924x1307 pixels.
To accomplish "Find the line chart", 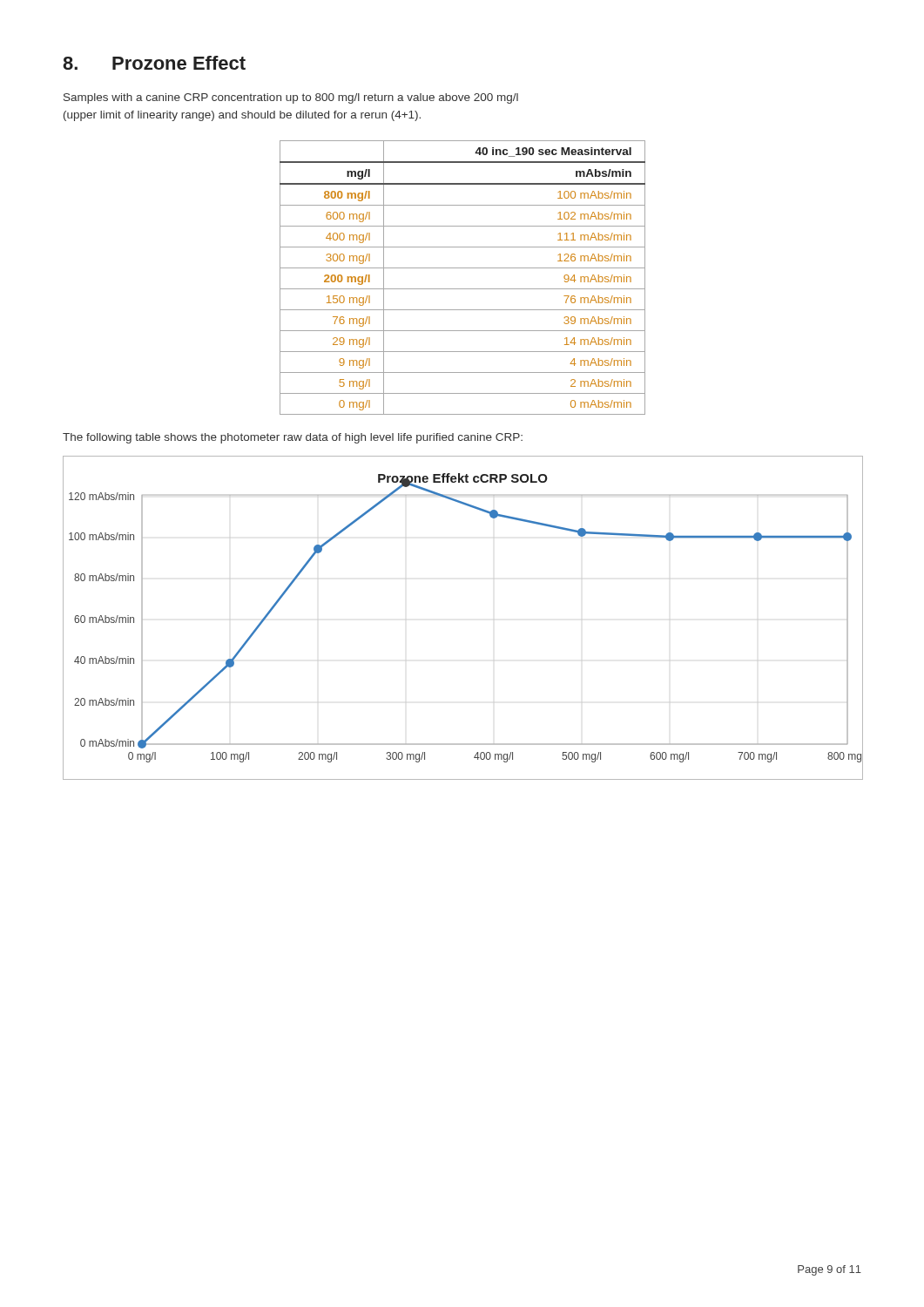I will point(462,619).
